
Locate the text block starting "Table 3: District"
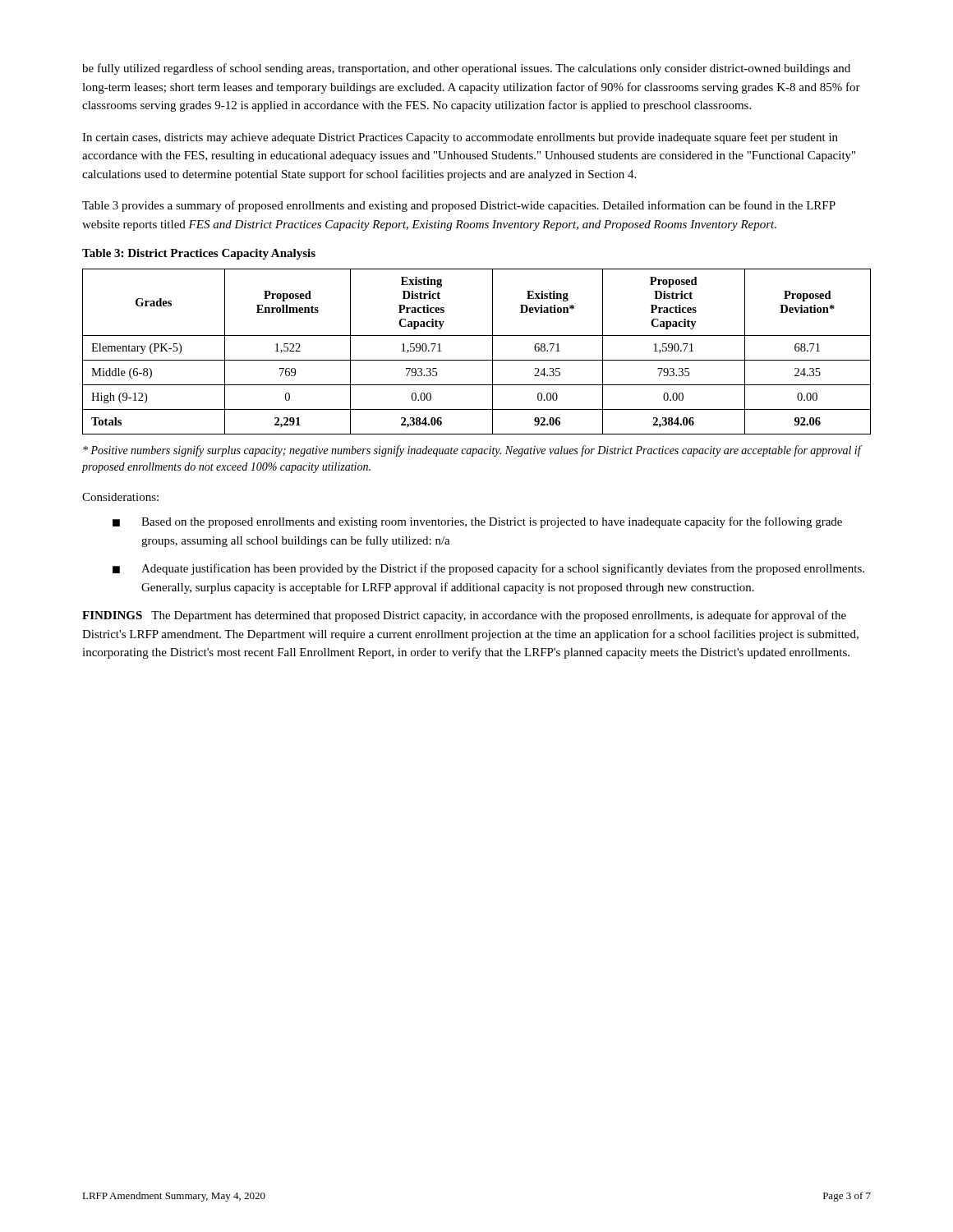[x=199, y=253]
